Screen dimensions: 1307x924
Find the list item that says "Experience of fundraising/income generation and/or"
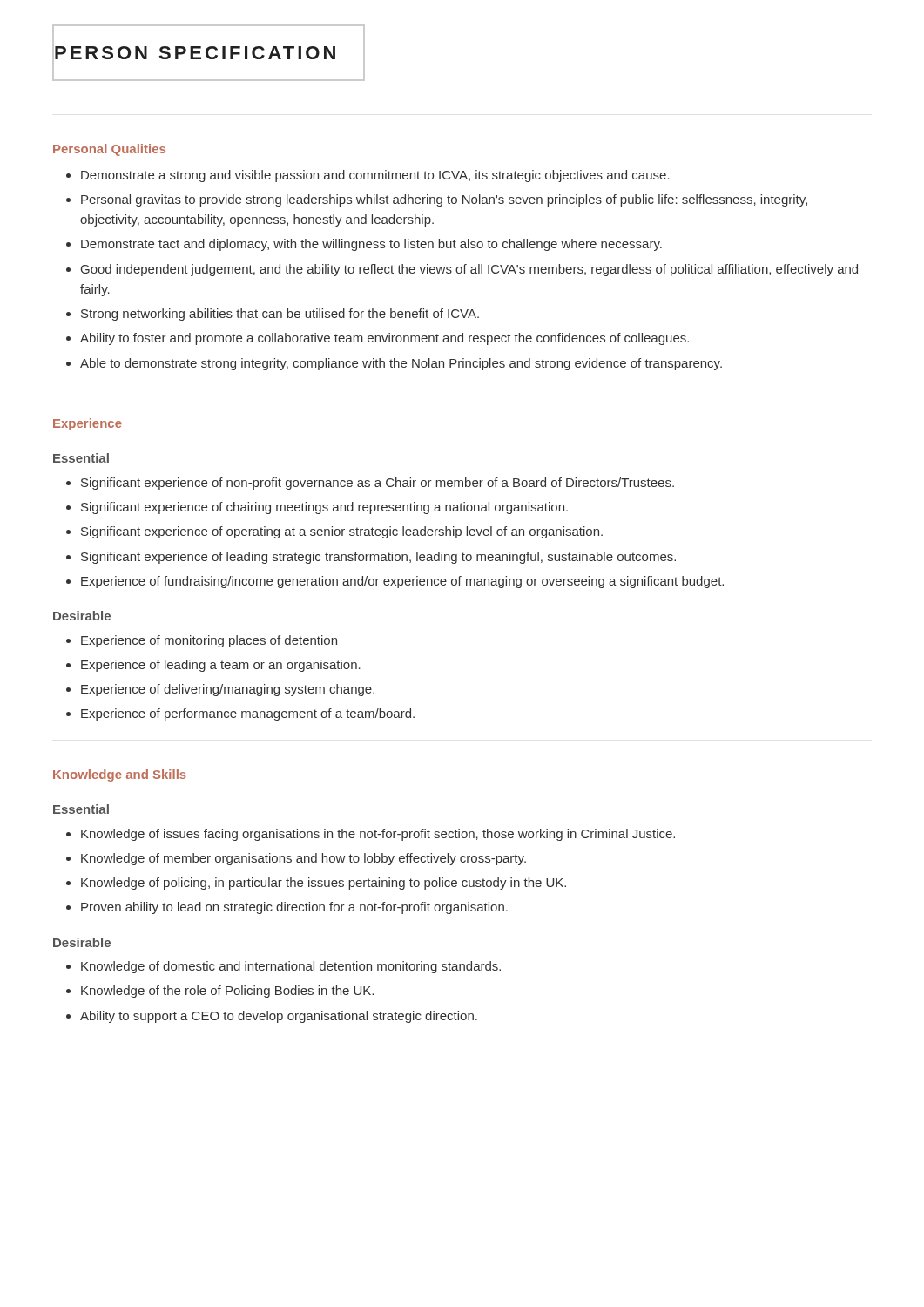click(x=403, y=581)
